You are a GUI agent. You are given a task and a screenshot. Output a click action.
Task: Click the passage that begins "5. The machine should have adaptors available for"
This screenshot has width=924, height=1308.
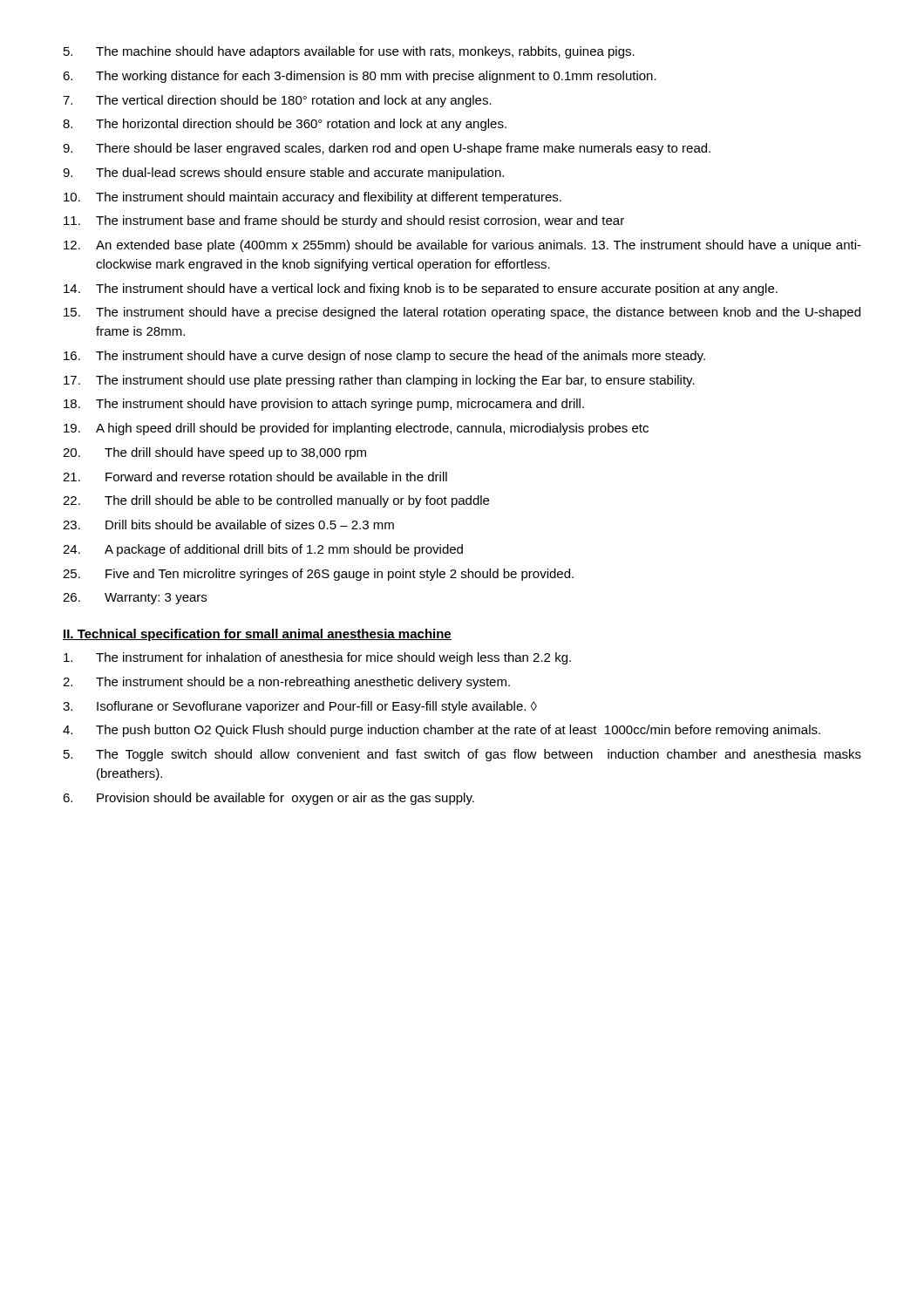click(x=462, y=51)
